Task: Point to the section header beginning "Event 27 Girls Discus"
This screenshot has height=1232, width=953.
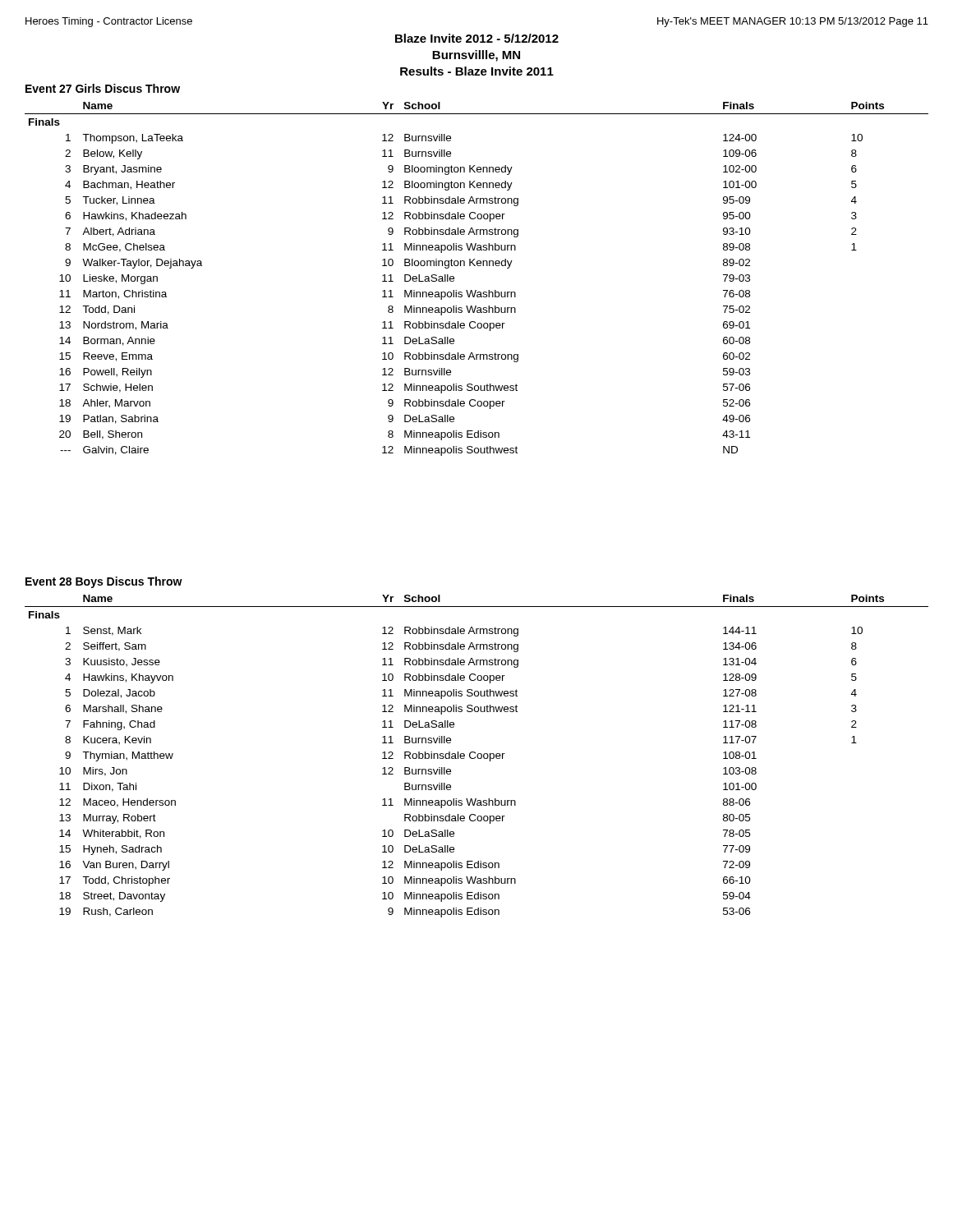Action: coord(102,89)
